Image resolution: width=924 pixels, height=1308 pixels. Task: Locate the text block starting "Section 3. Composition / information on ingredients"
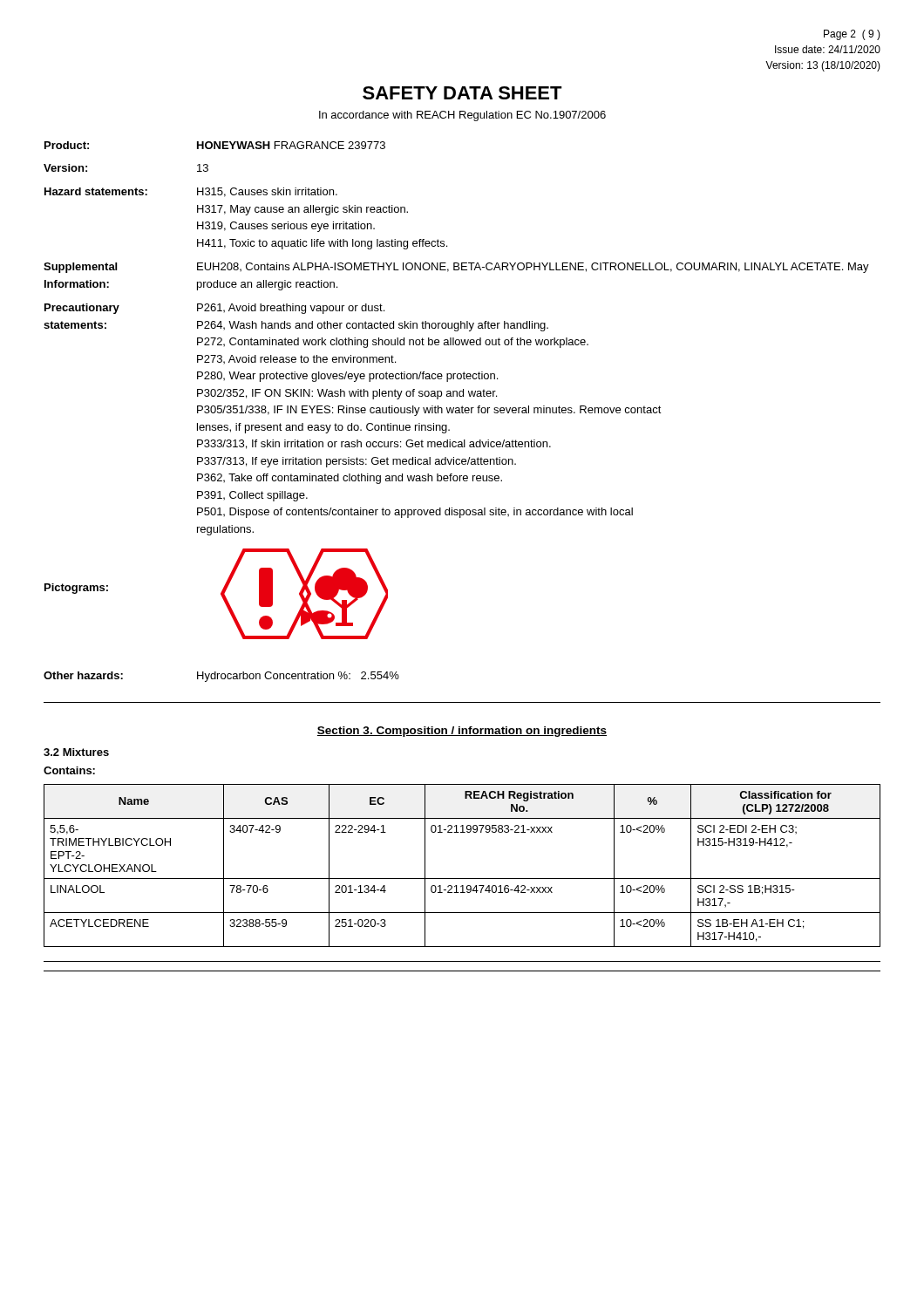pos(462,730)
